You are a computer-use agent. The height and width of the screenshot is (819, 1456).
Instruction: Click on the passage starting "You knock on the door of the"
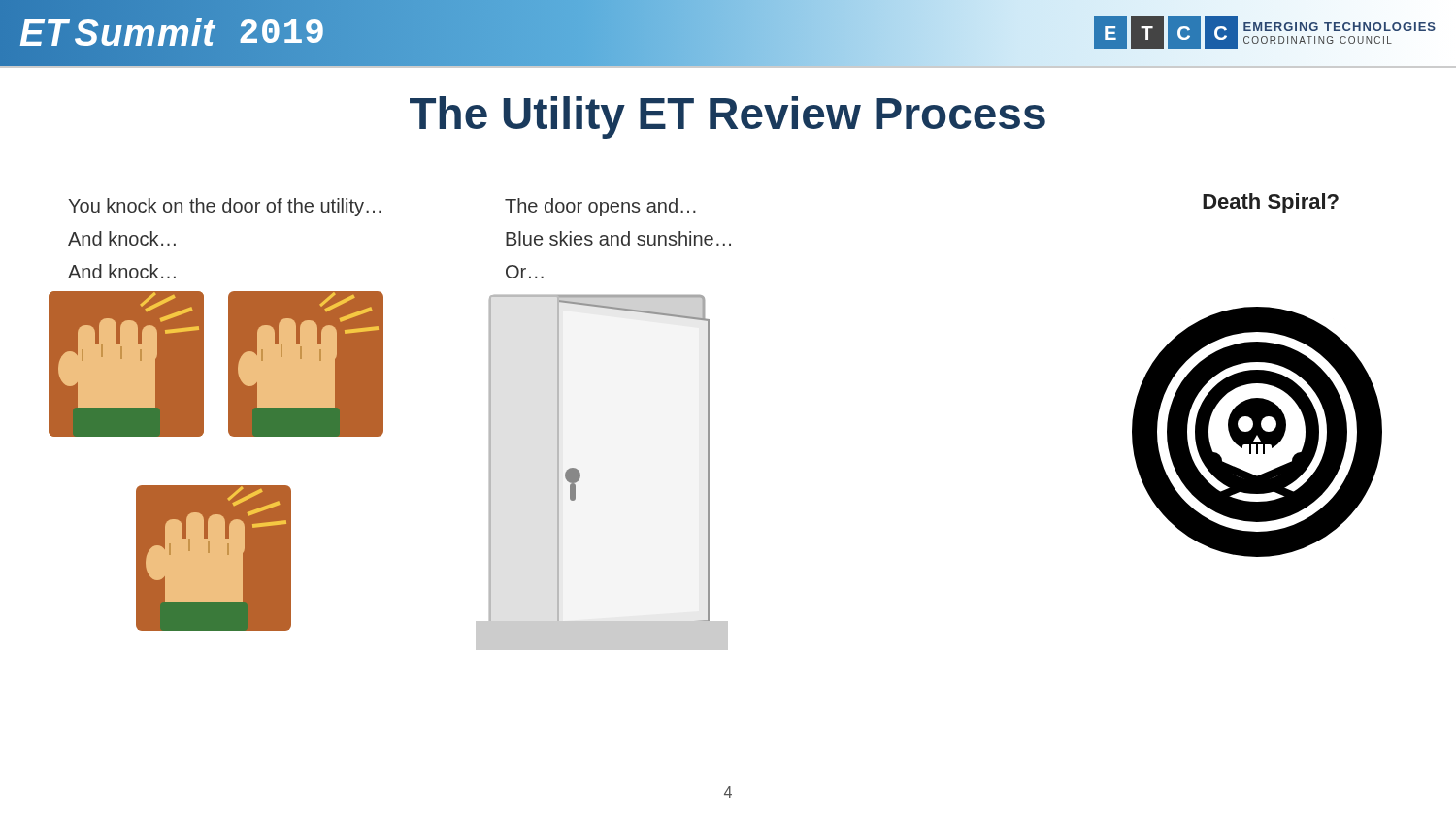(x=225, y=207)
